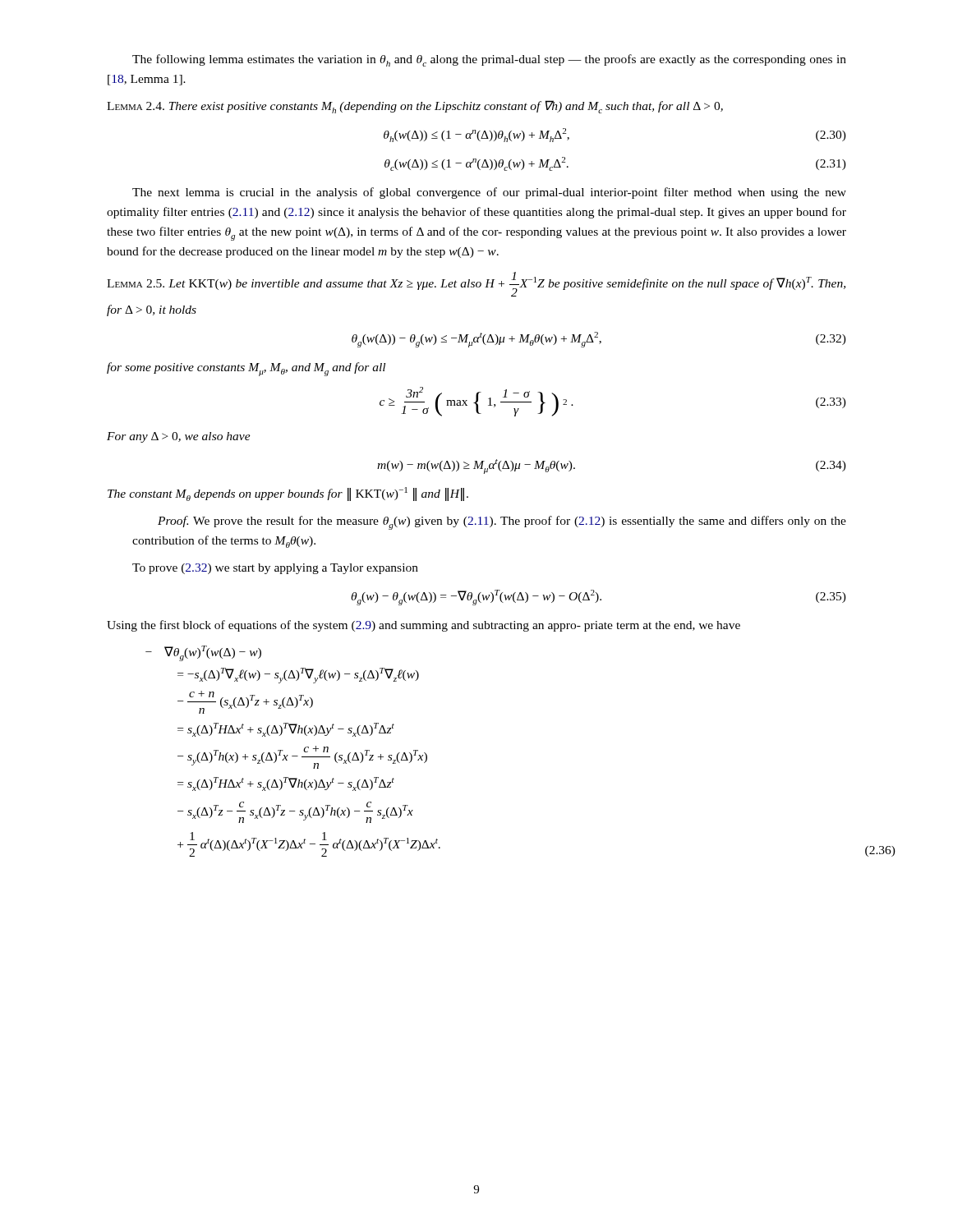953x1232 pixels.
Task: Click on the text block containing "The constant Mθ depends on upper"
Action: [476, 493]
